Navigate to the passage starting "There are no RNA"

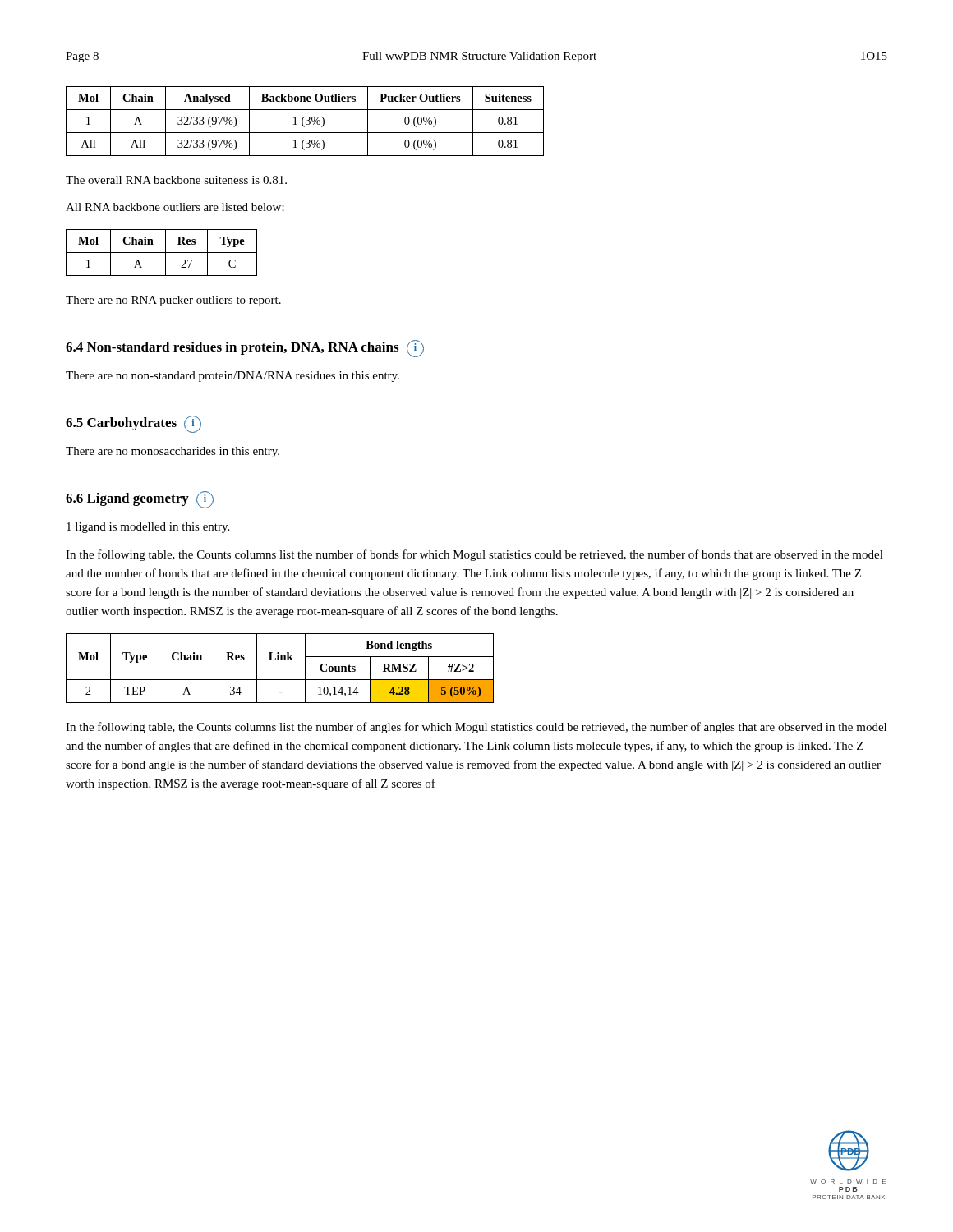pos(173,301)
